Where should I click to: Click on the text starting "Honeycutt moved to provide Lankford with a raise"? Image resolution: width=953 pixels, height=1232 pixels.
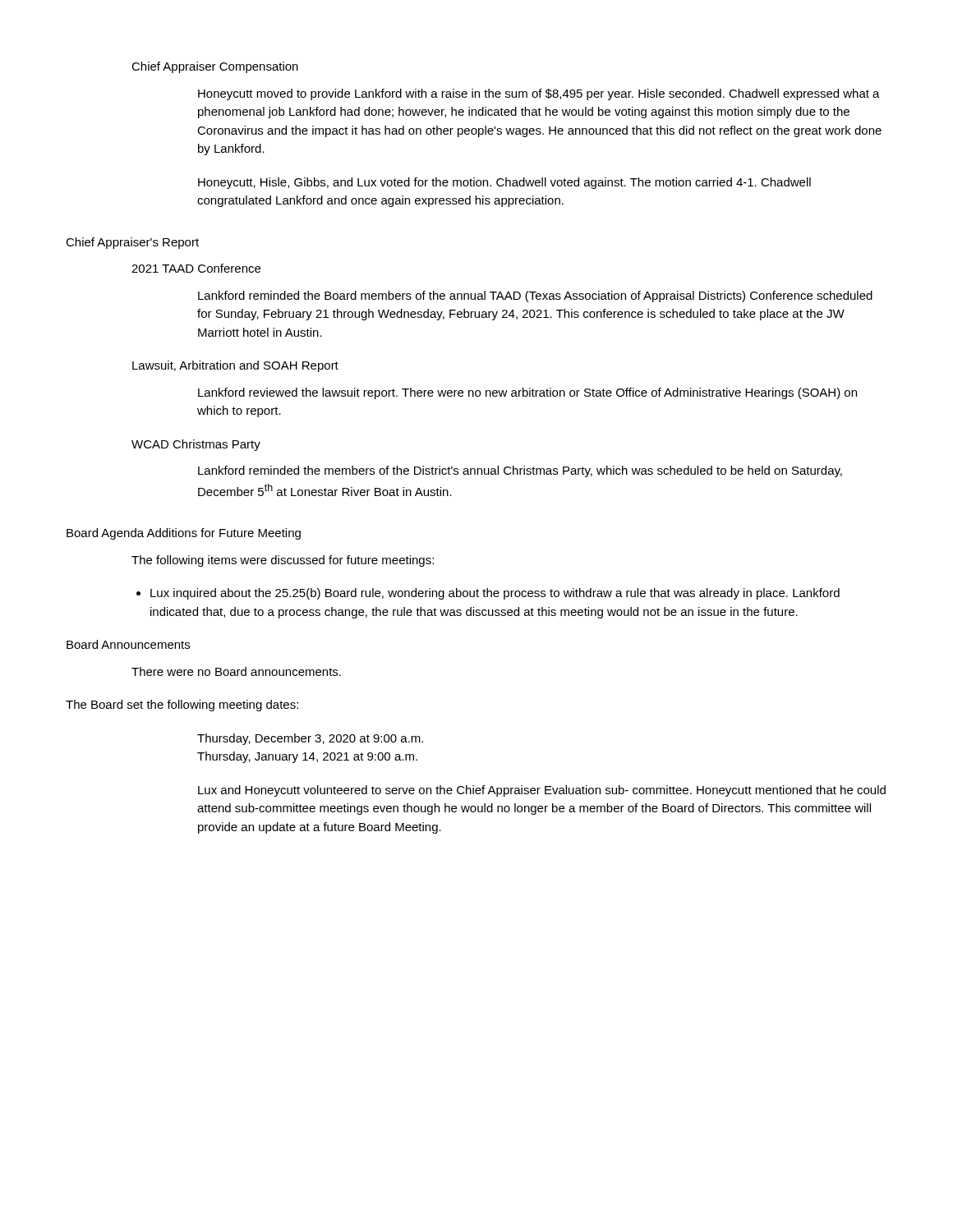click(x=539, y=121)
